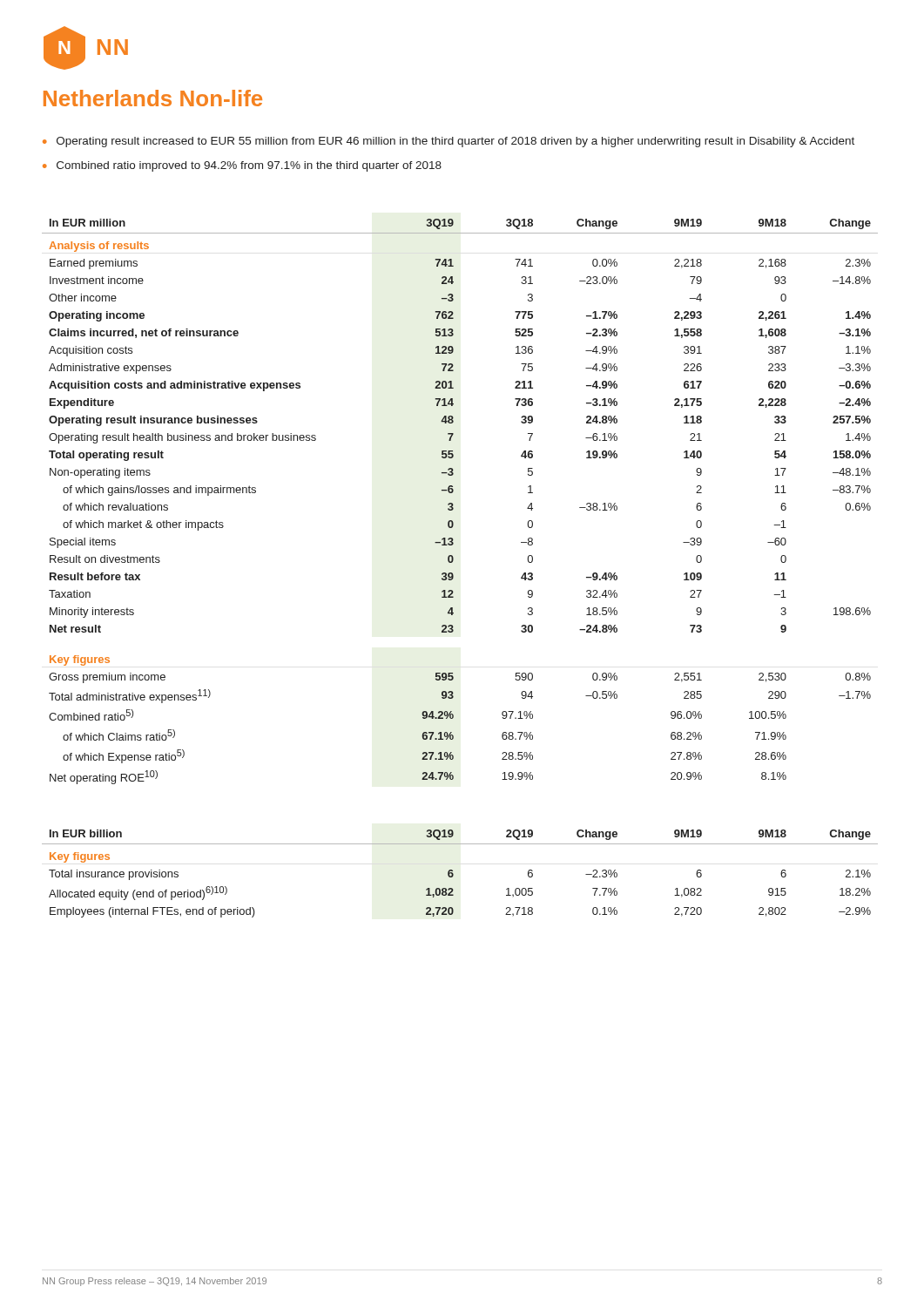Locate the table with the text "Minority interests"
Viewport: 924px width, 1307px height.
[460, 500]
